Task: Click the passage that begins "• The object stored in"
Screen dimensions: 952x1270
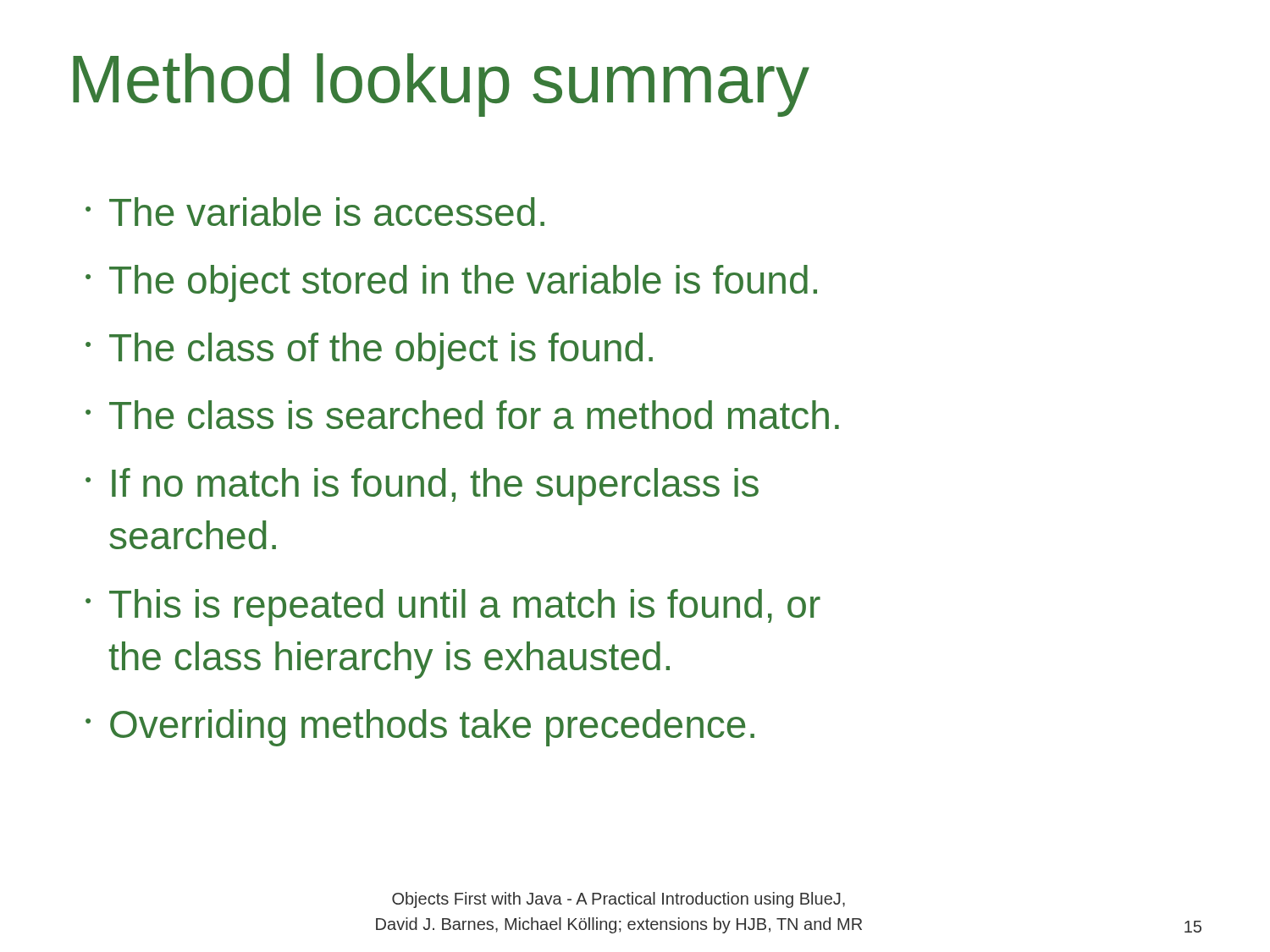Action: coord(635,280)
